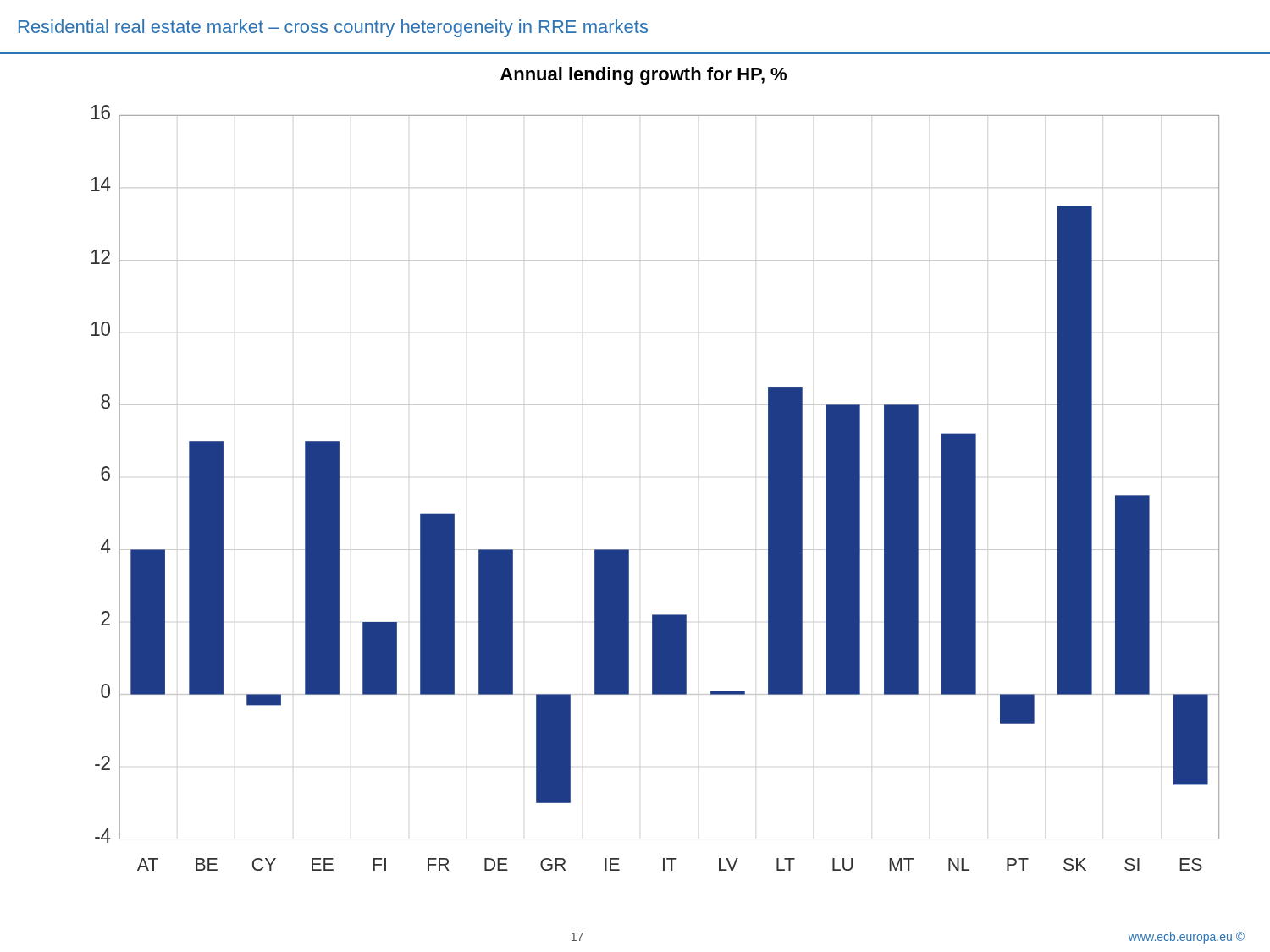The width and height of the screenshot is (1270, 952).
Task: Select the bar chart
Action: 643,491
